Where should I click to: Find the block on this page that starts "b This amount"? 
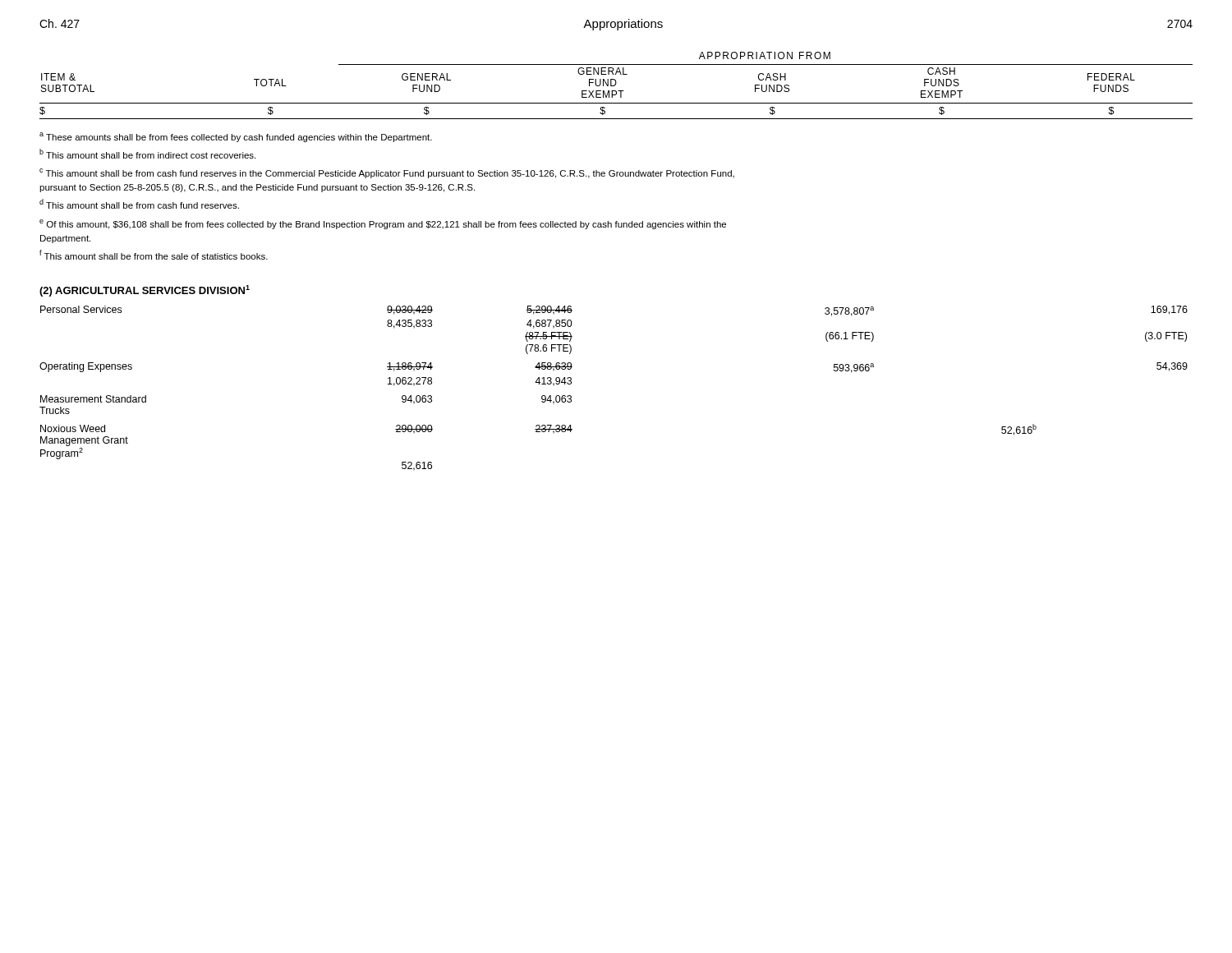pyautogui.click(x=148, y=154)
